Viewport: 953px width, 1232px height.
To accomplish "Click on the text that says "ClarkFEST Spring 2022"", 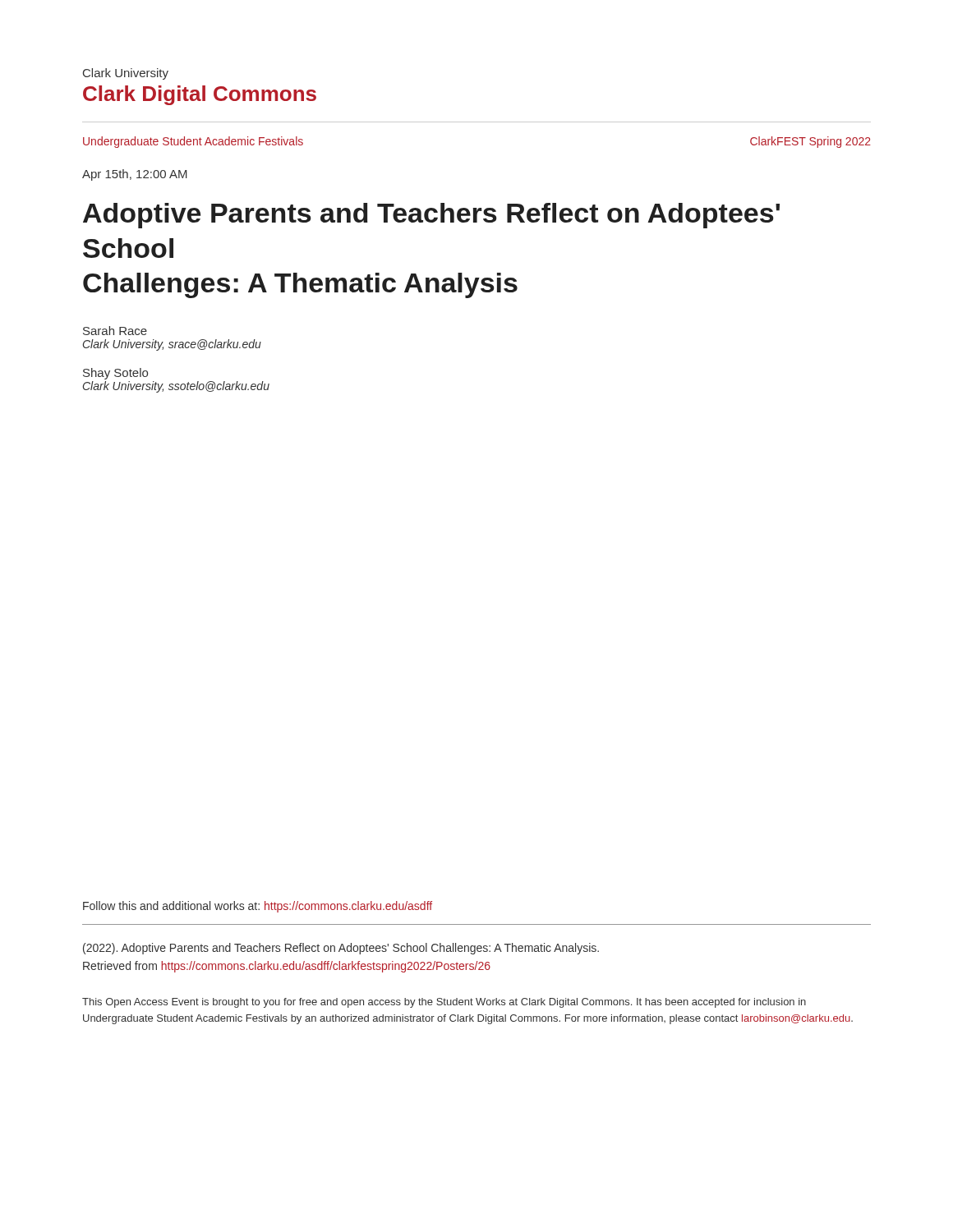I will click(x=810, y=141).
